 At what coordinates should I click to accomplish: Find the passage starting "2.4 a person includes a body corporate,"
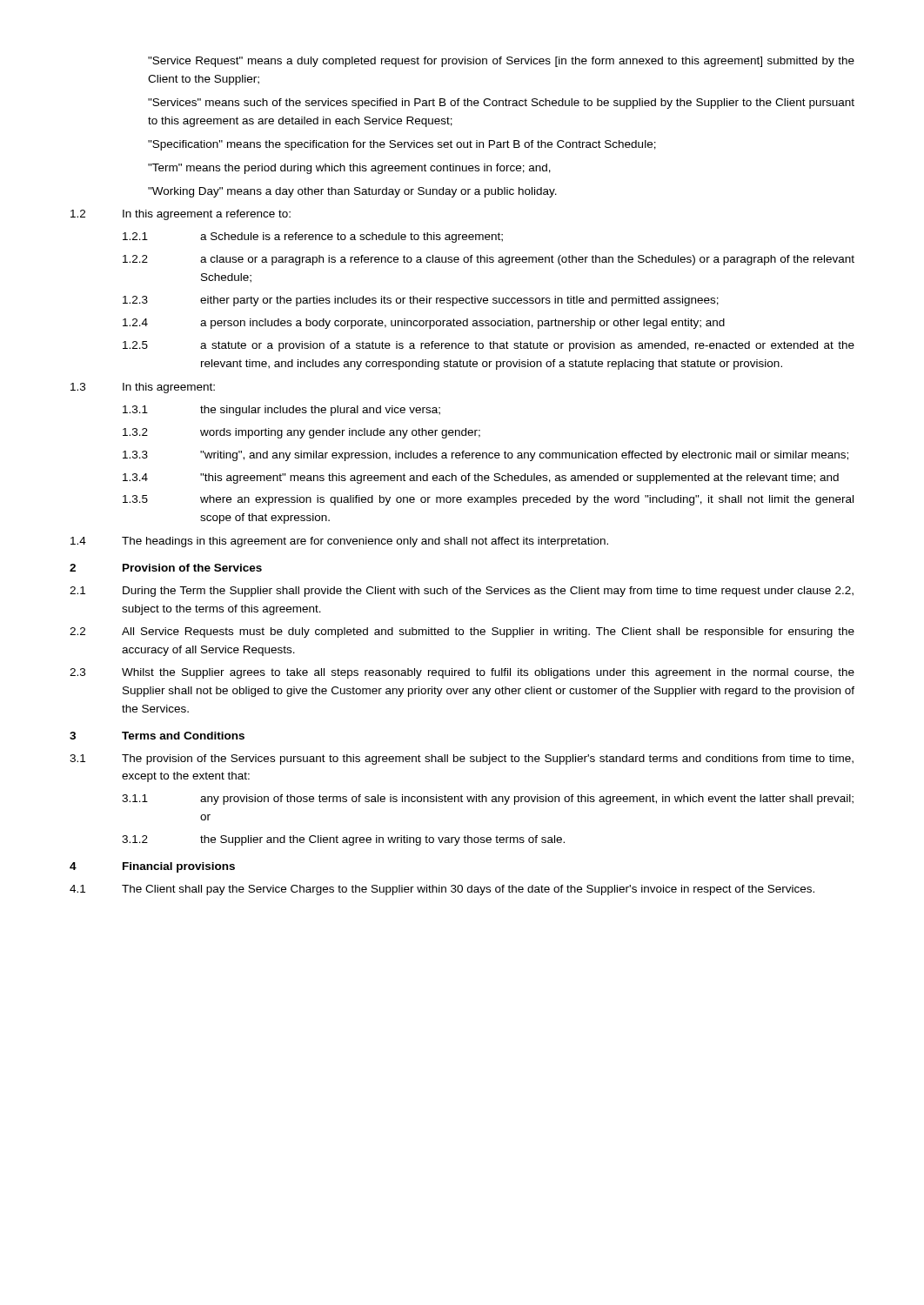[488, 323]
